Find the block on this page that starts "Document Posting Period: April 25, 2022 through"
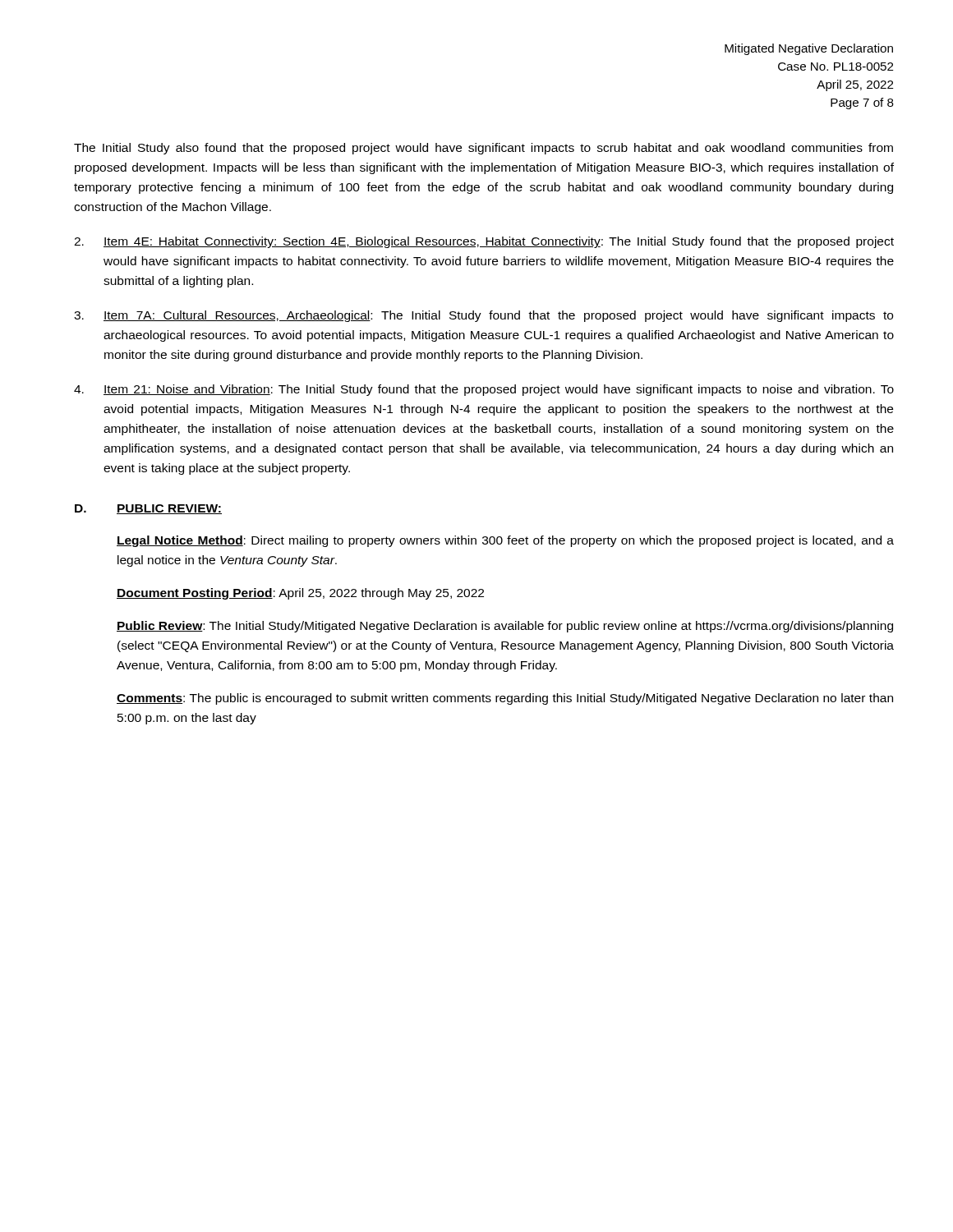This screenshot has width=953, height=1232. [x=300, y=594]
